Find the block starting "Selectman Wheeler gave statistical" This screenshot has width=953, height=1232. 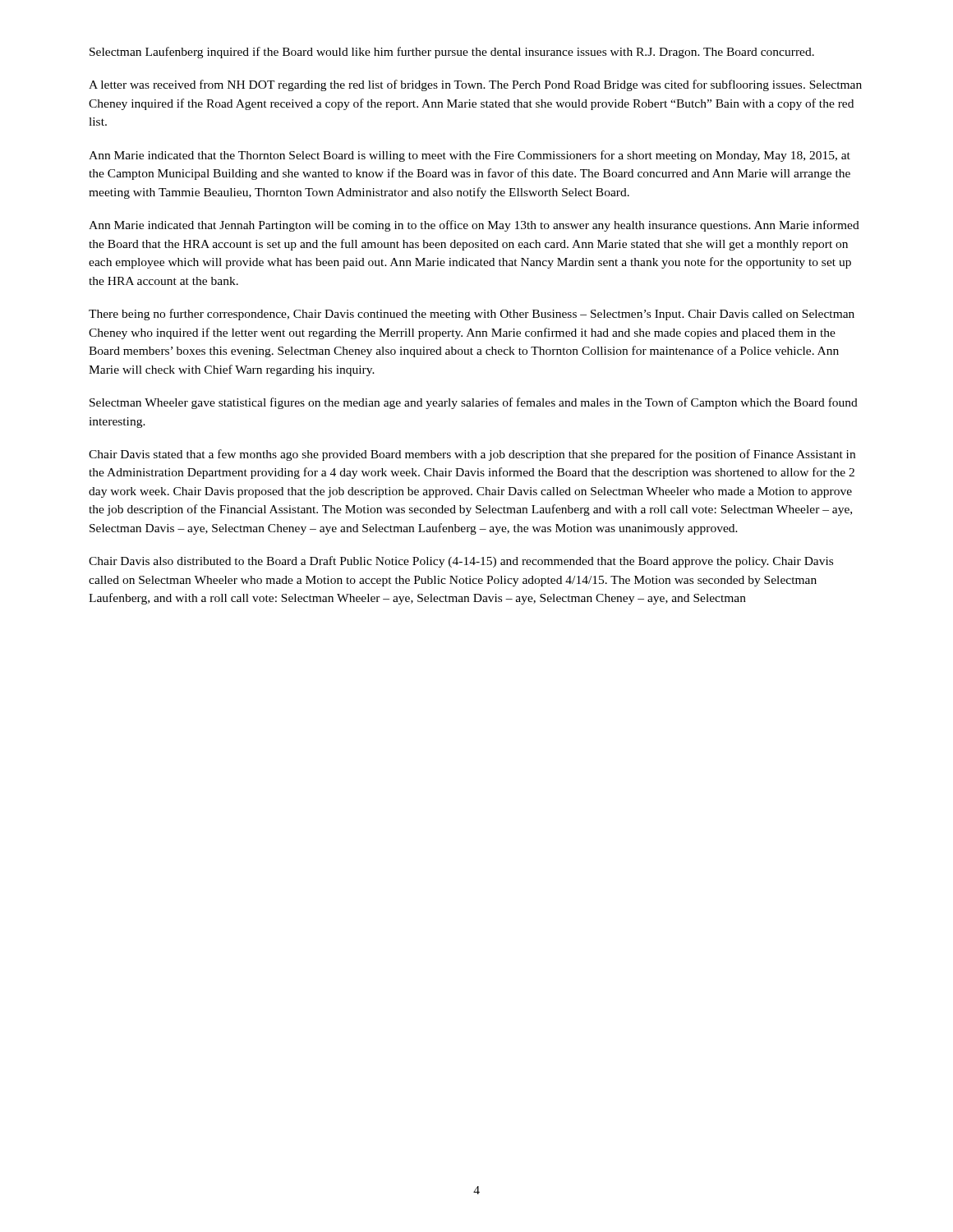[473, 411]
